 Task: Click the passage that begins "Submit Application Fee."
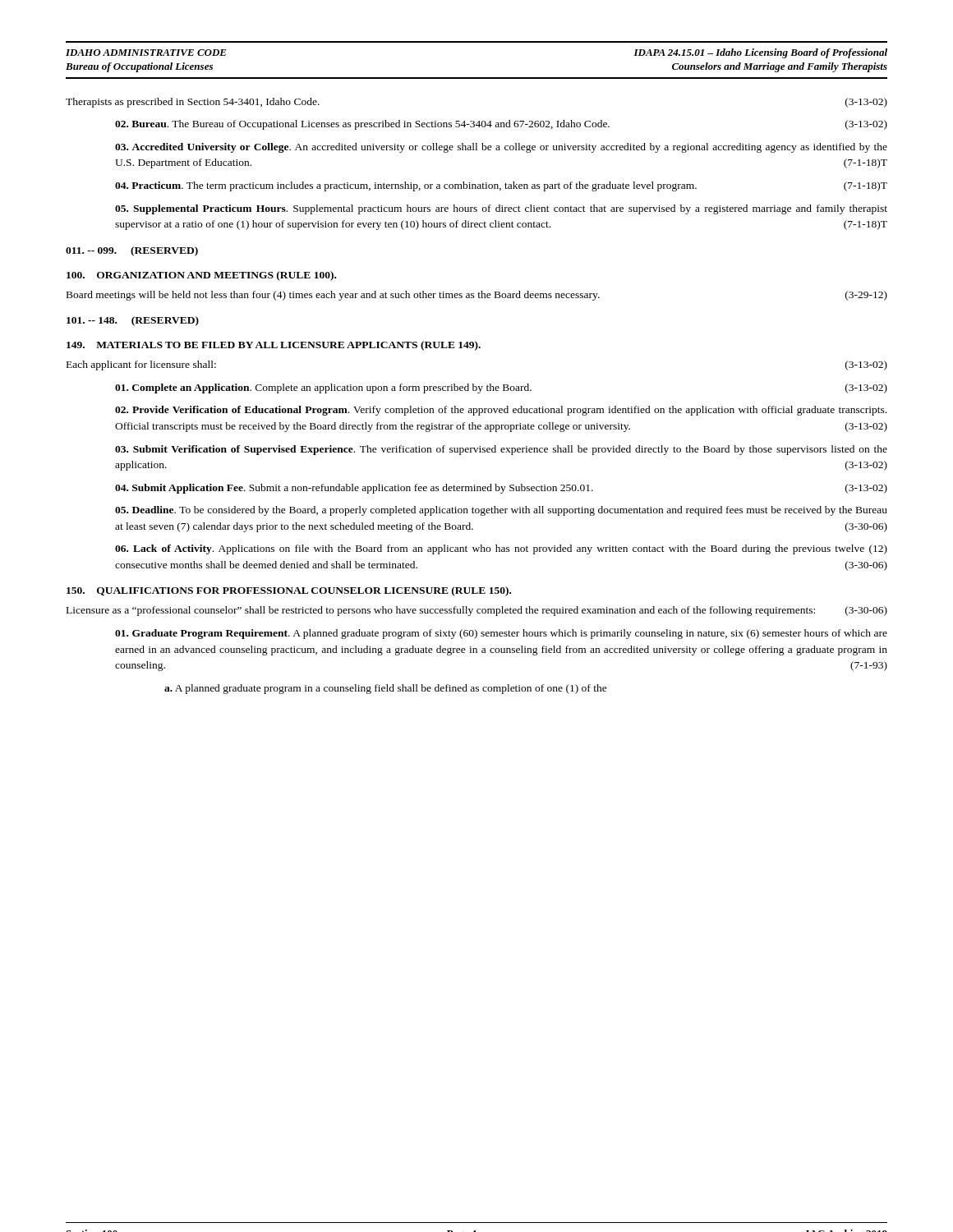click(x=501, y=487)
